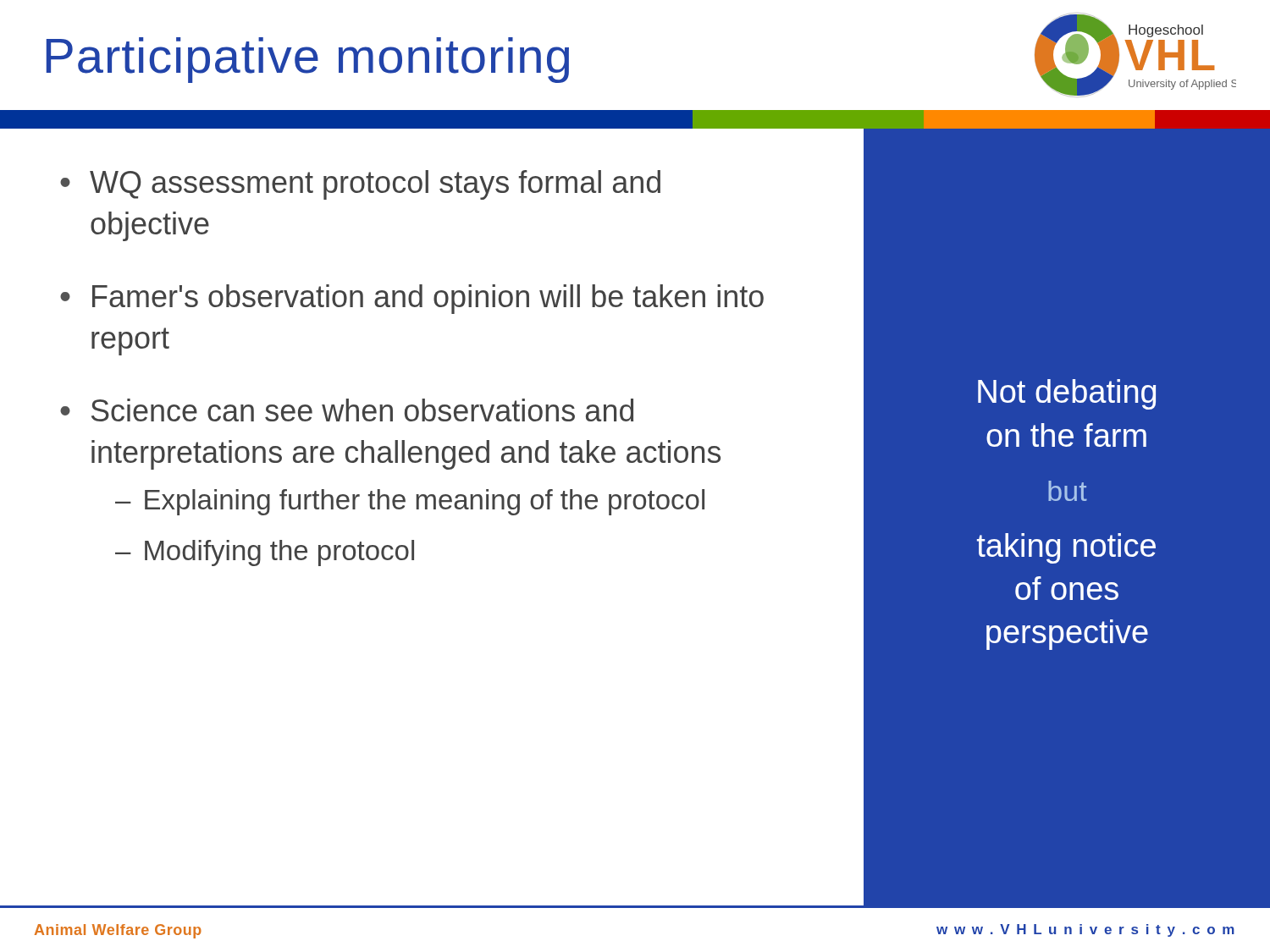
Task: Click on the text block starting "–Modifying the protocol"
Action: pos(266,552)
